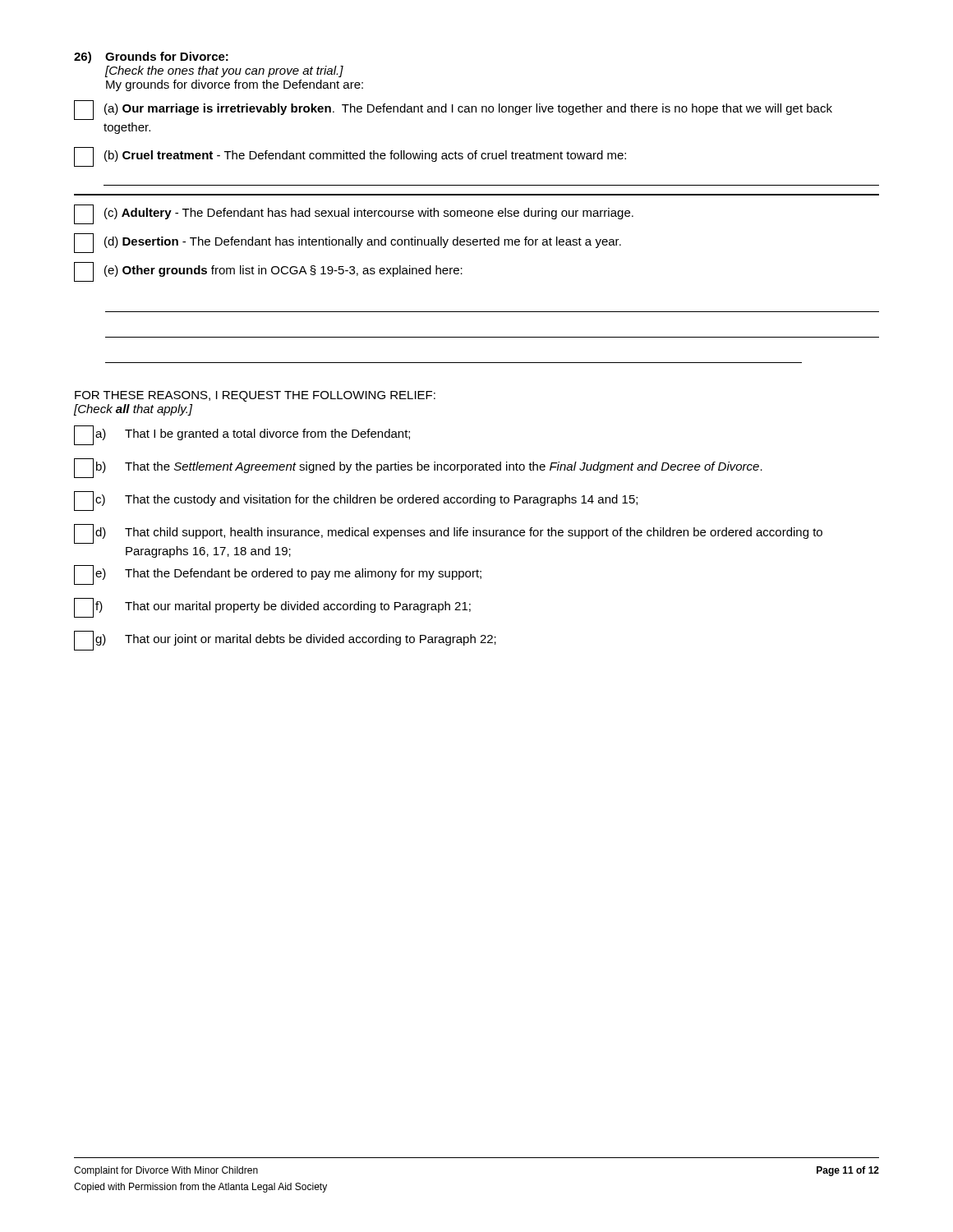Viewport: 953px width, 1232px height.
Task: Locate the block of text that opens with "f) That our marital property be"
Action: [x=476, y=607]
